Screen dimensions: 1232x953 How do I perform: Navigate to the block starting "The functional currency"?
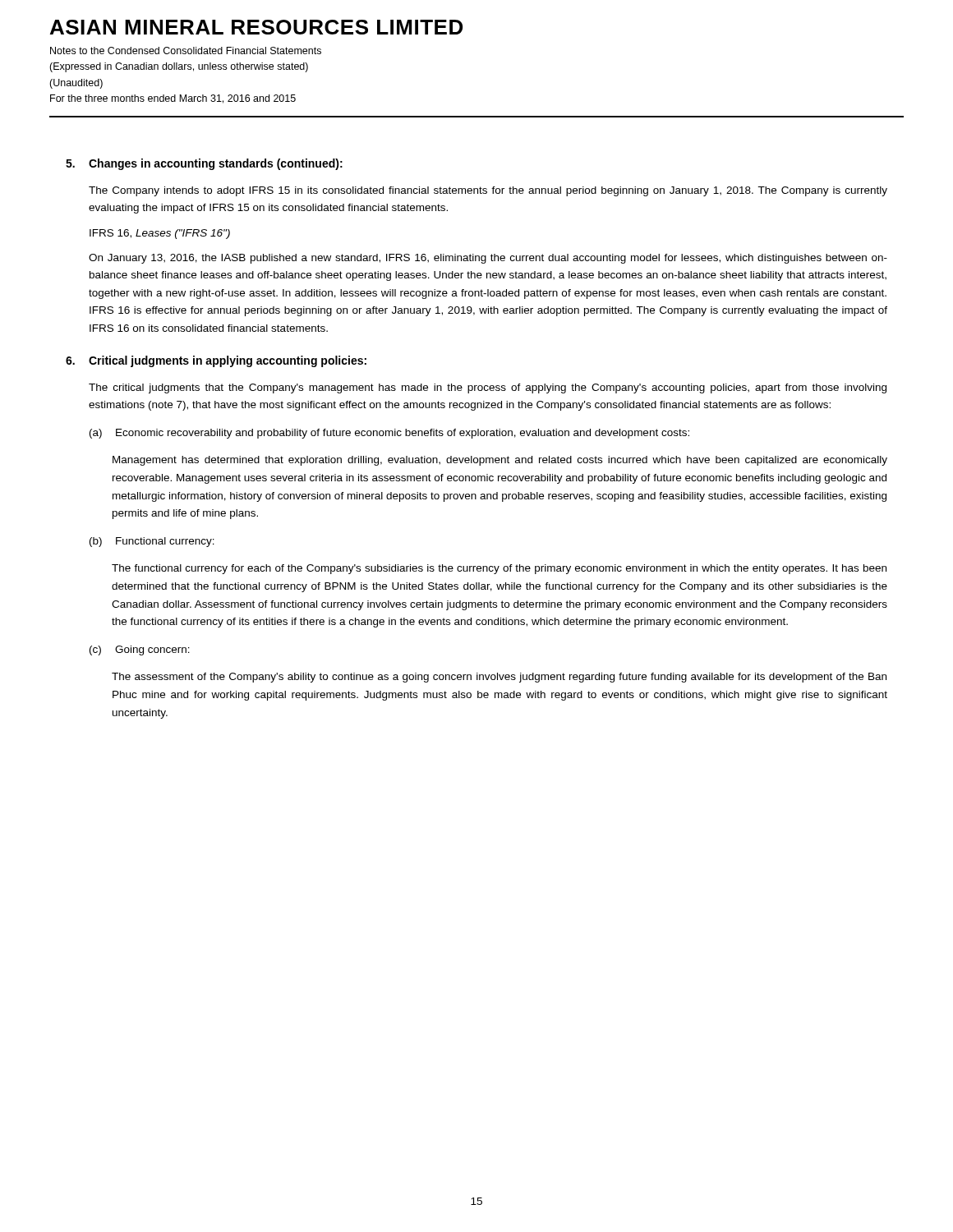[499, 595]
